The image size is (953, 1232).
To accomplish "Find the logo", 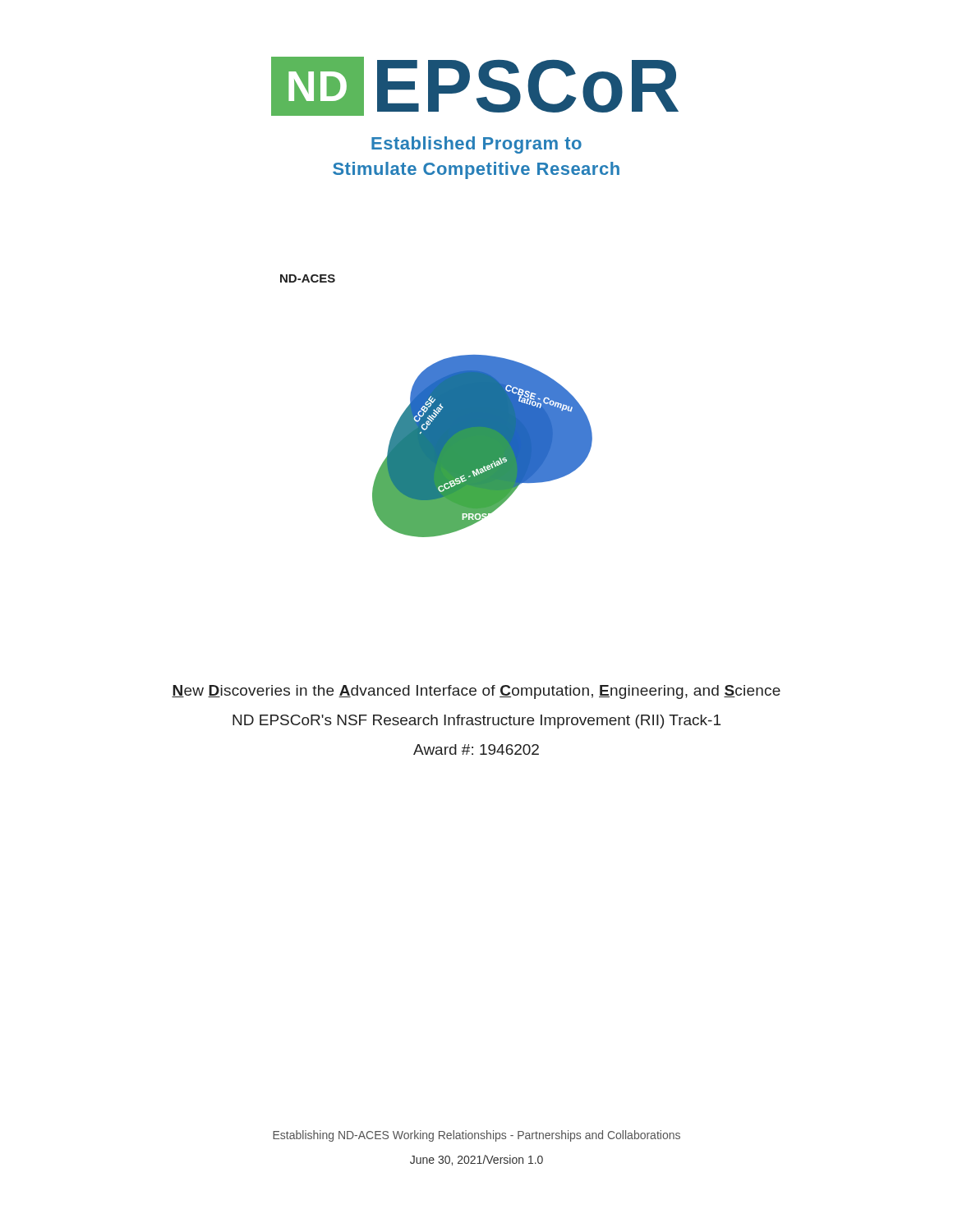I will tap(476, 116).
